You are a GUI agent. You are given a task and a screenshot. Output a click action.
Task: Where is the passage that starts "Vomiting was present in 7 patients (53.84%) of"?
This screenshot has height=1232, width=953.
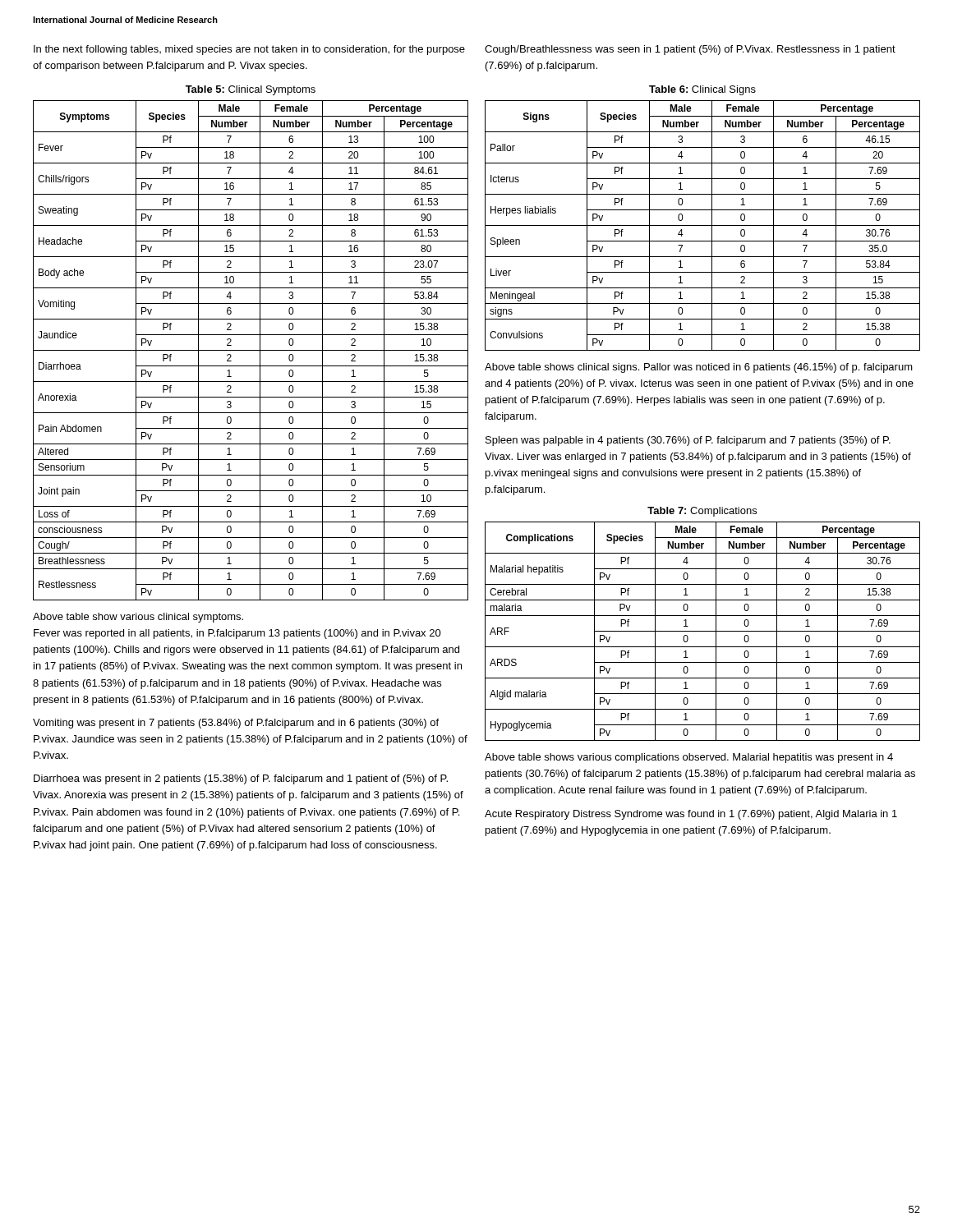250,739
